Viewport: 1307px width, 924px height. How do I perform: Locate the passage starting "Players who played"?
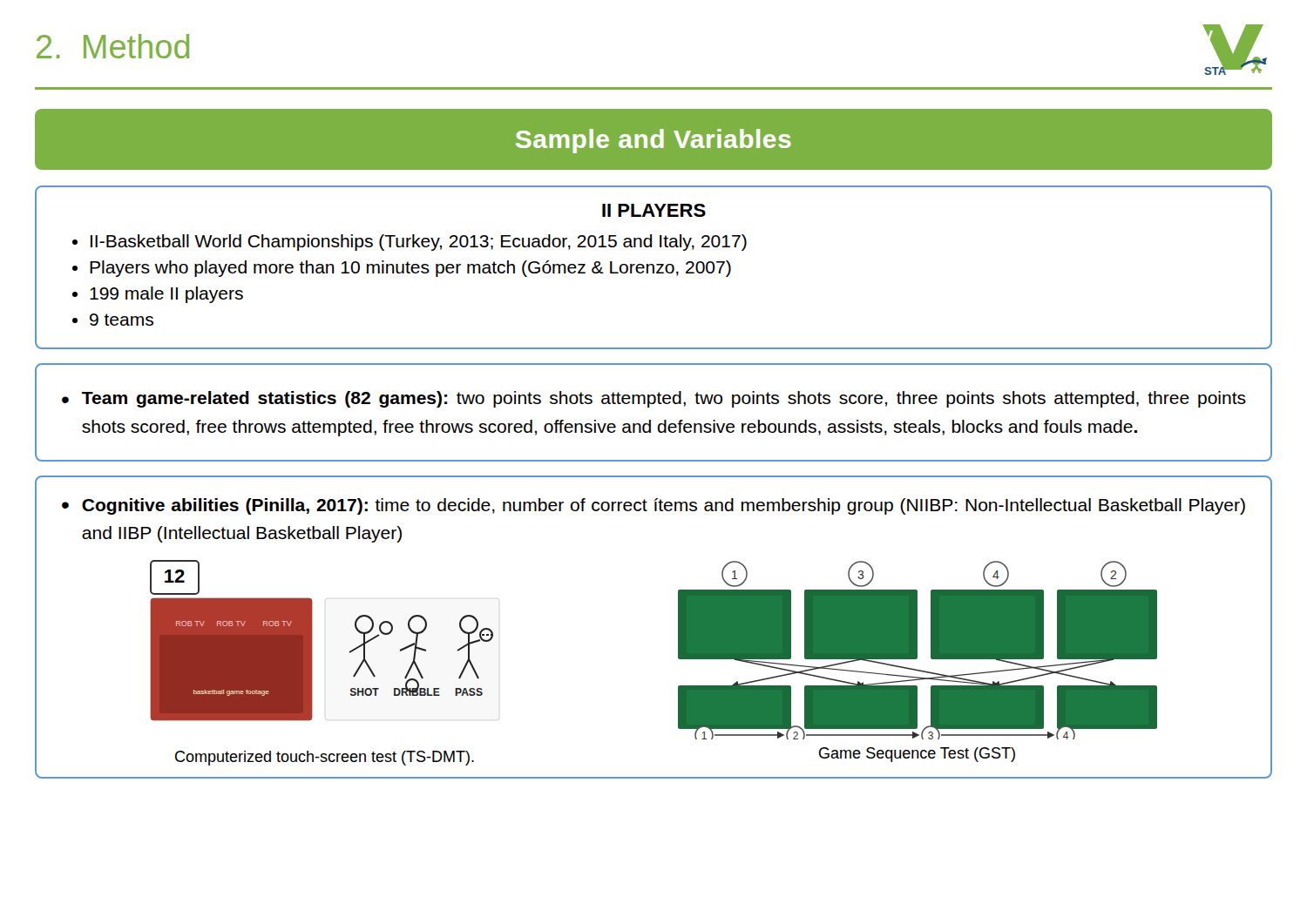pyautogui.click(x=410, y=267)
